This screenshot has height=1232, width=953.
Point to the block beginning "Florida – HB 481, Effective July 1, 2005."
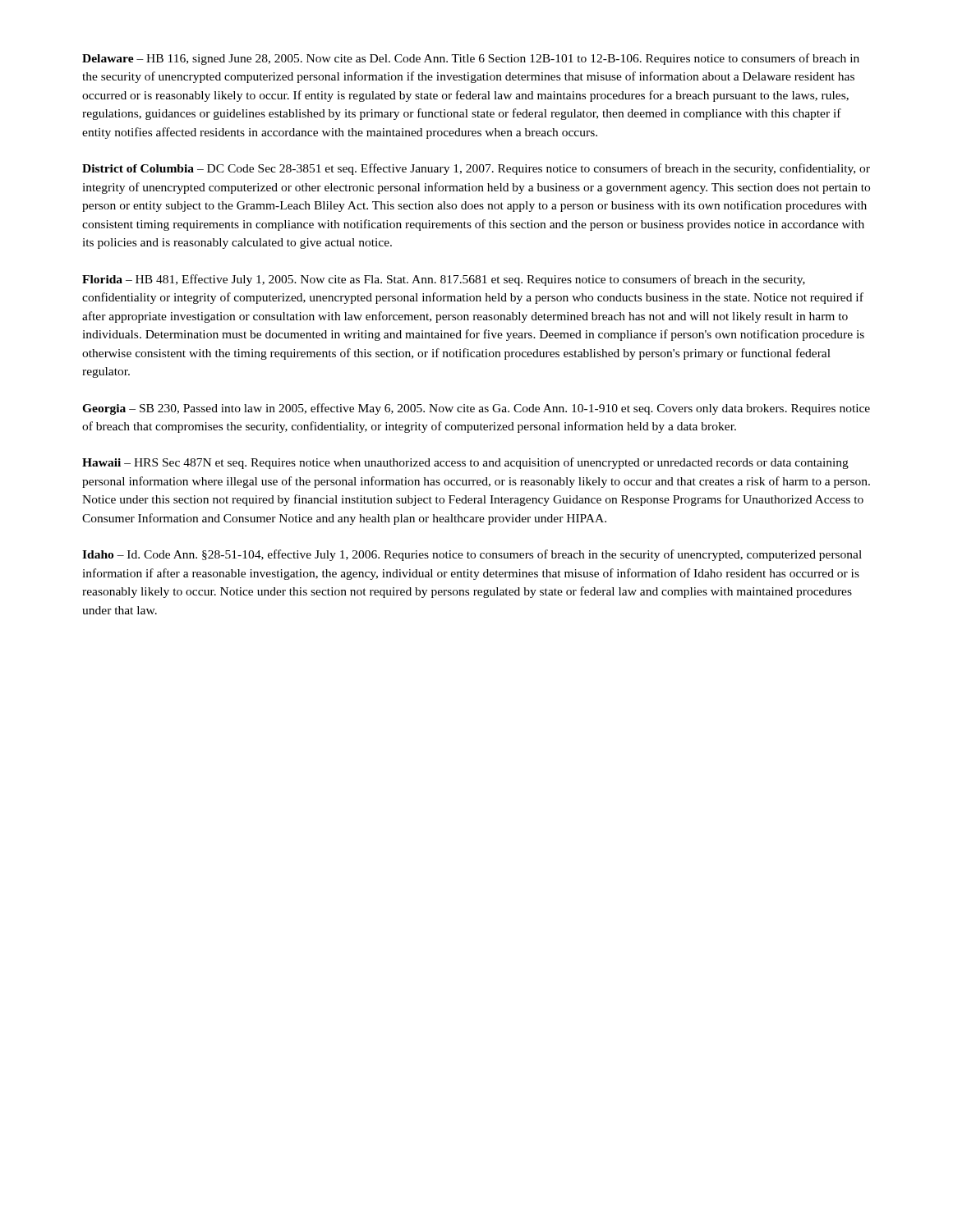(473, 325)
